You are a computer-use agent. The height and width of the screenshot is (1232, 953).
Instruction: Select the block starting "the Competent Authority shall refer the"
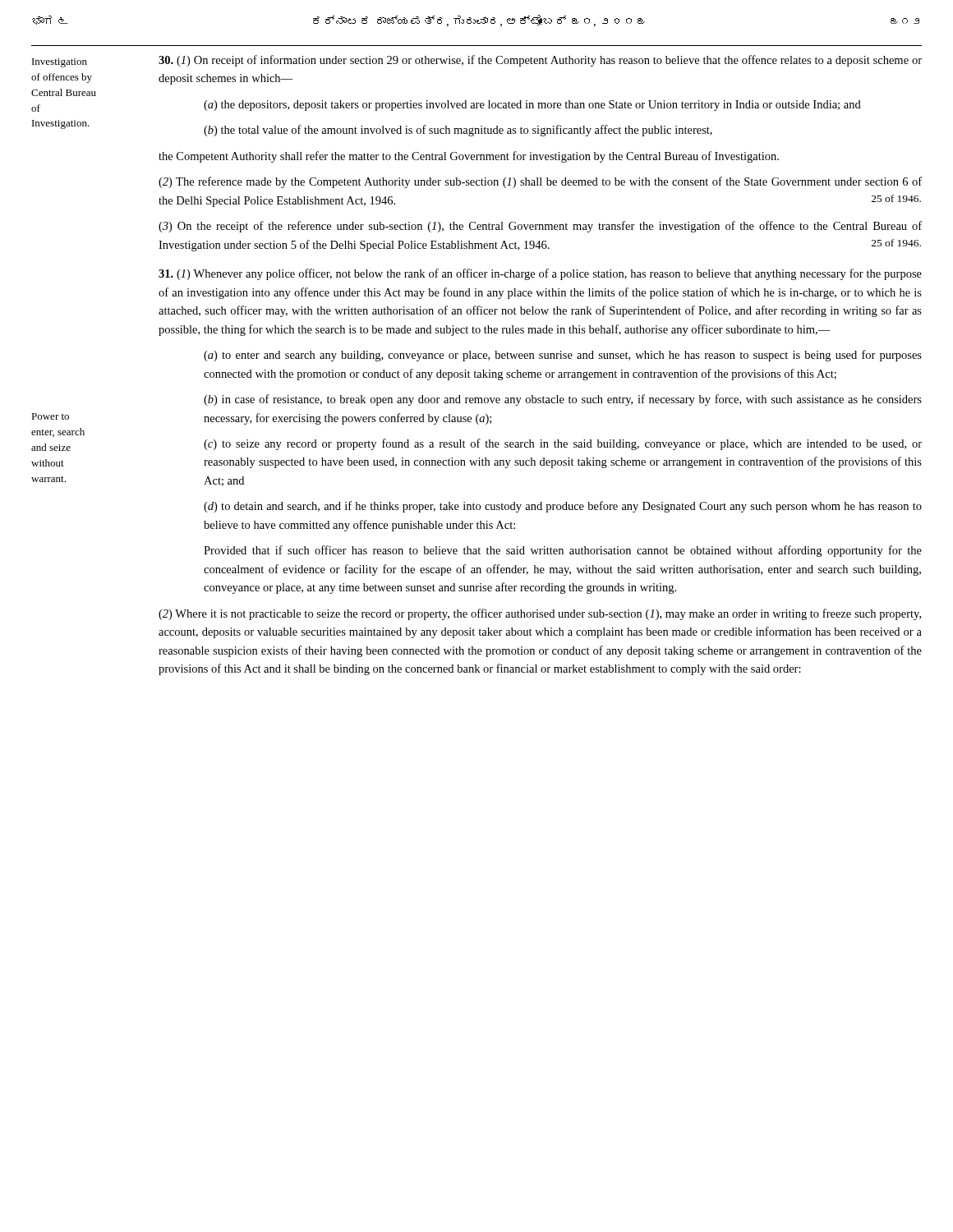pos(540,156)
